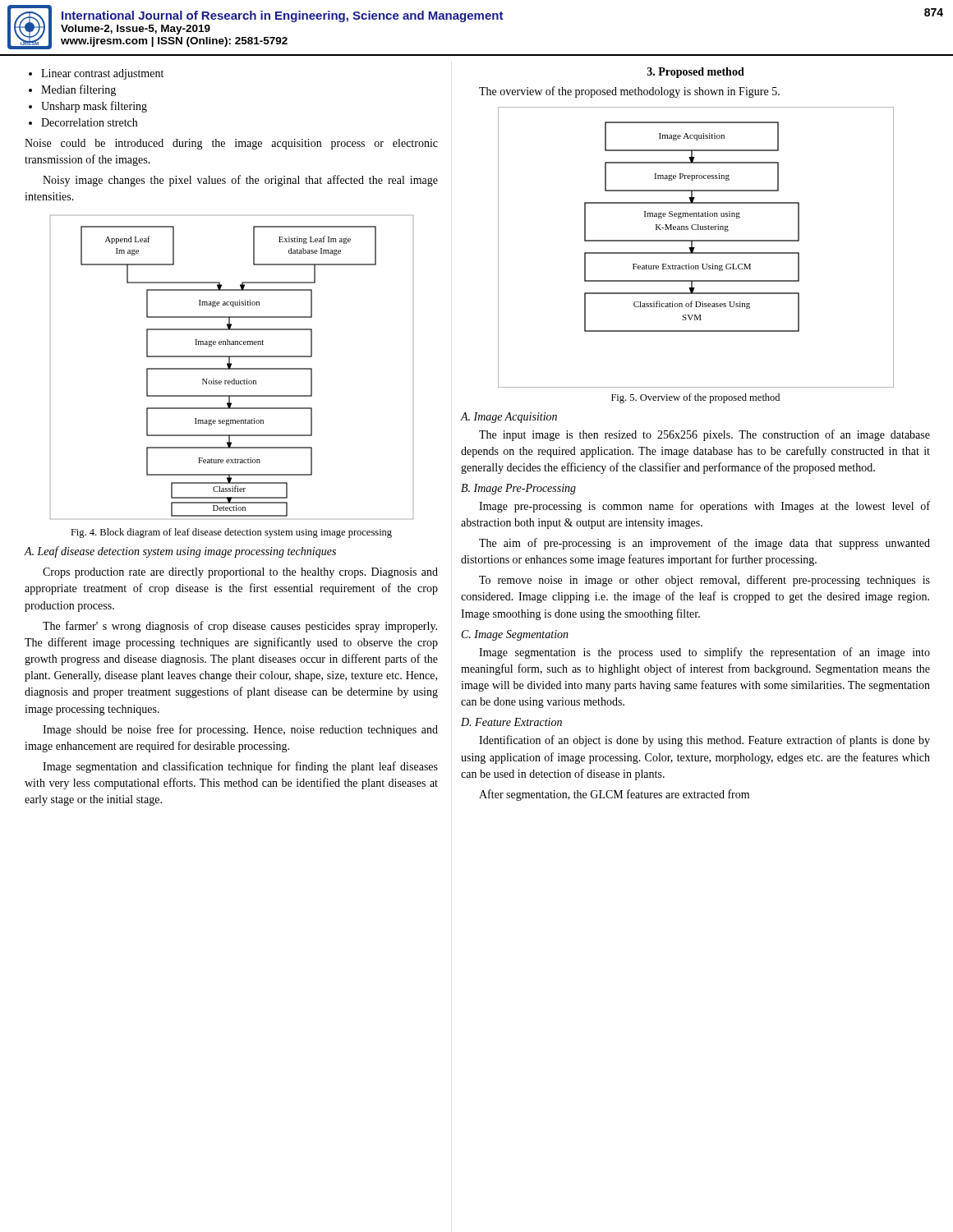Point to the region starting "Median filtering"

[72, 90]
